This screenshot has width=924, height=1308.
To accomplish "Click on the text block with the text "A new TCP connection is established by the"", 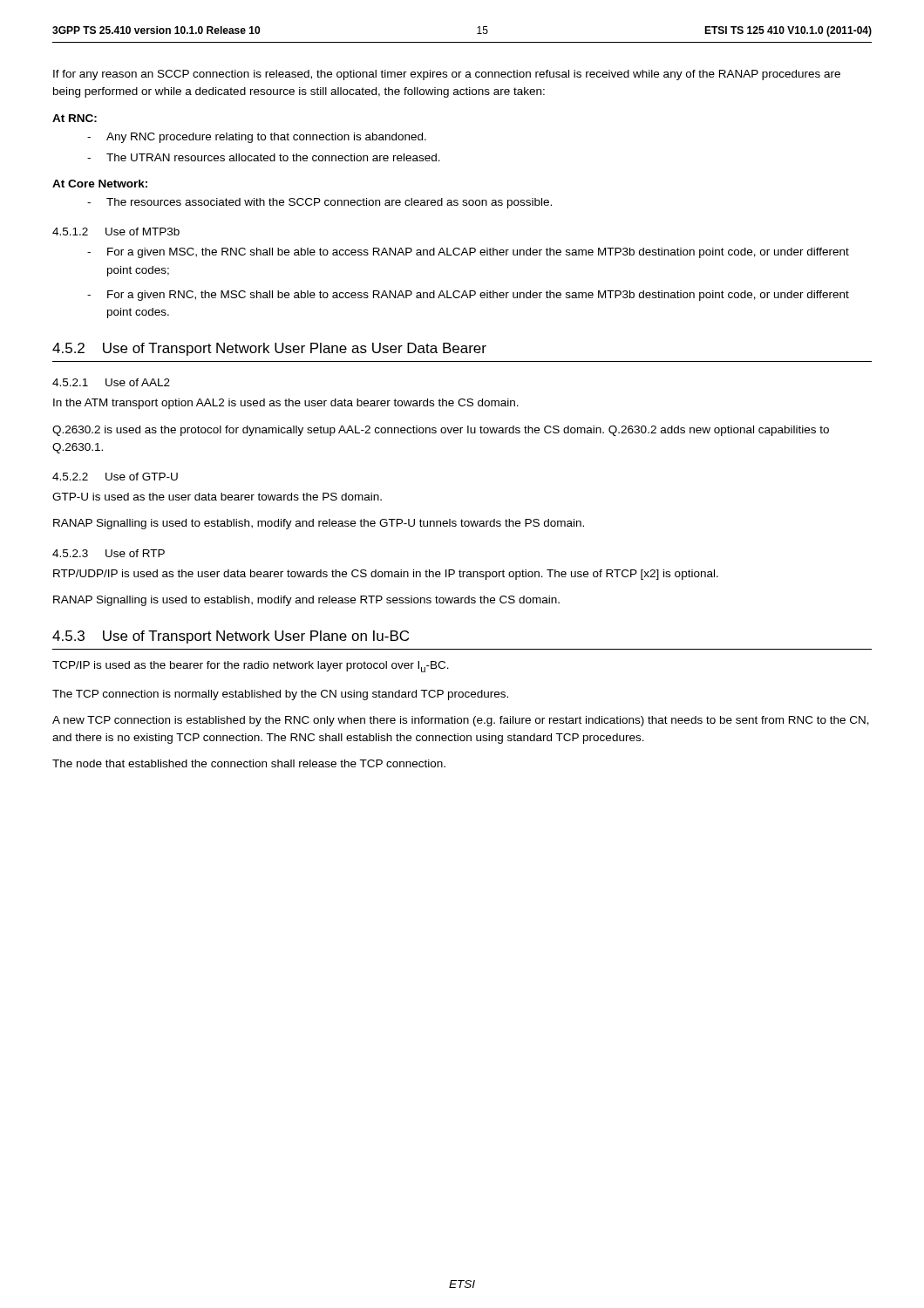I will coord(461,728).
